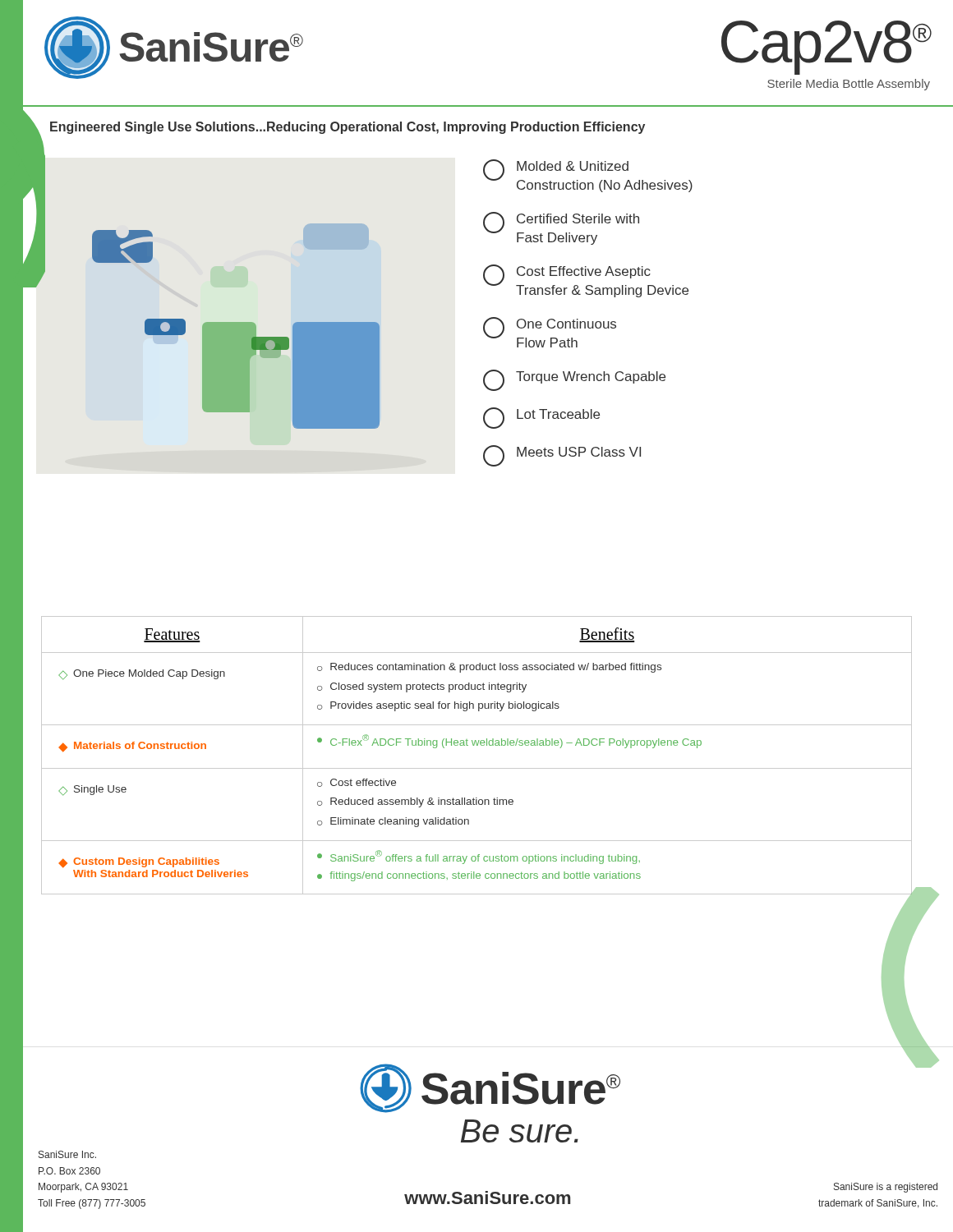Point to "Torque Wrench Capable"
This screenshot has width=953, height=1232.
pyautogui.click(x=575, y=379)
